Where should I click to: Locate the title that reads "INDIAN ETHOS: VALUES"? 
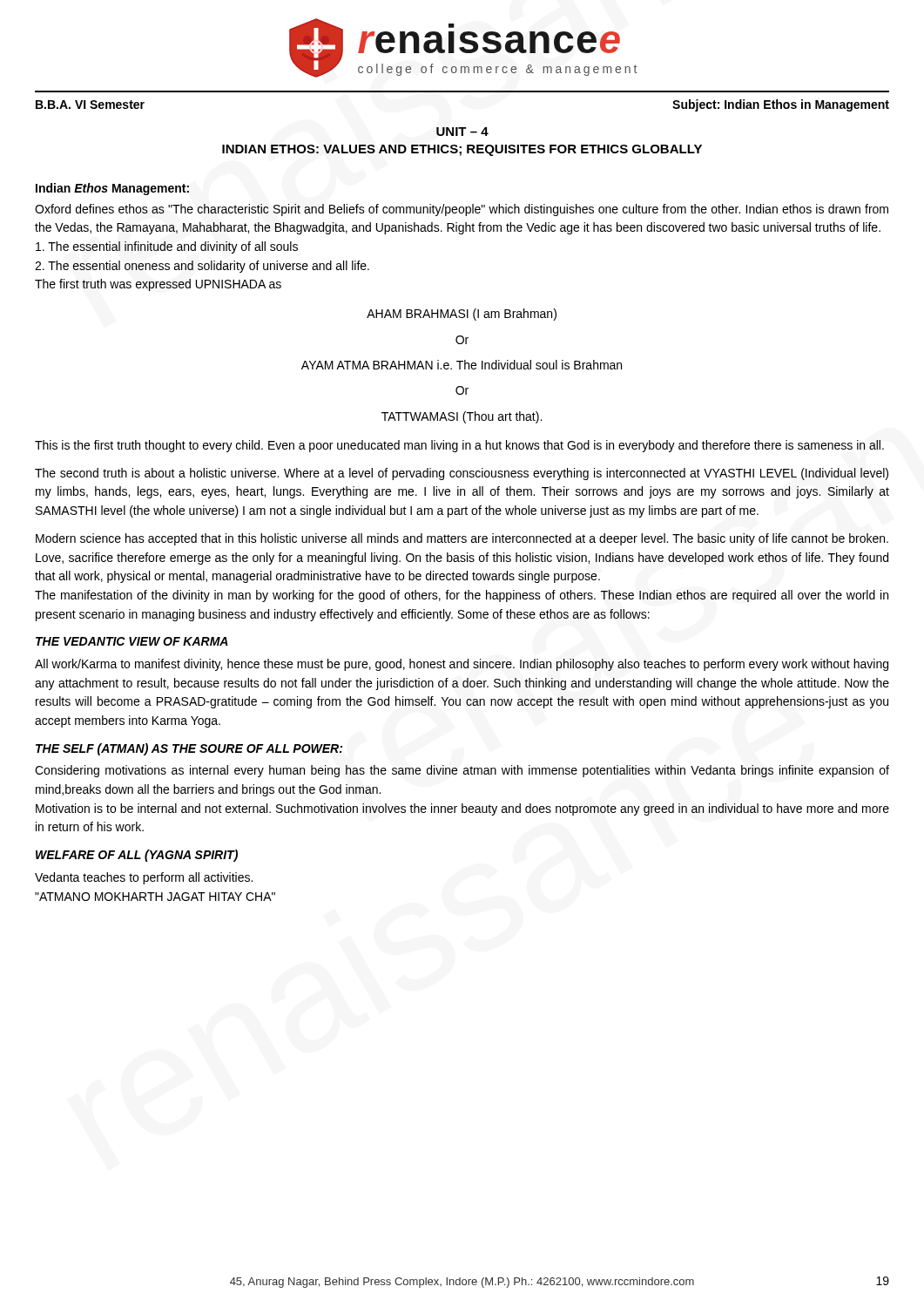pyautogui.click(x=462, y=149)
